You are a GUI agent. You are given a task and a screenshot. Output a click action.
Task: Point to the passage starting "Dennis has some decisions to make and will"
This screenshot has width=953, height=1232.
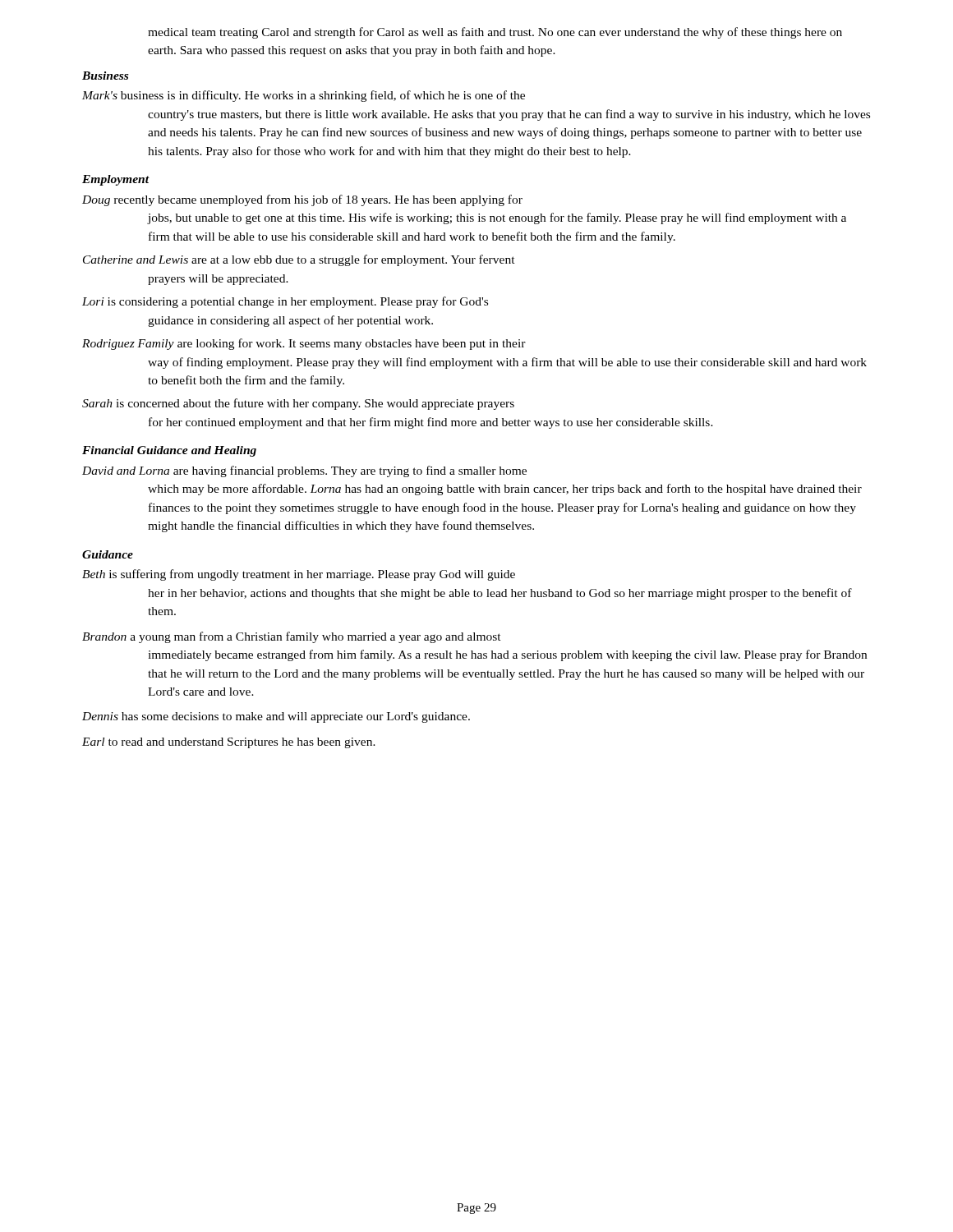(x=476, y=717)
